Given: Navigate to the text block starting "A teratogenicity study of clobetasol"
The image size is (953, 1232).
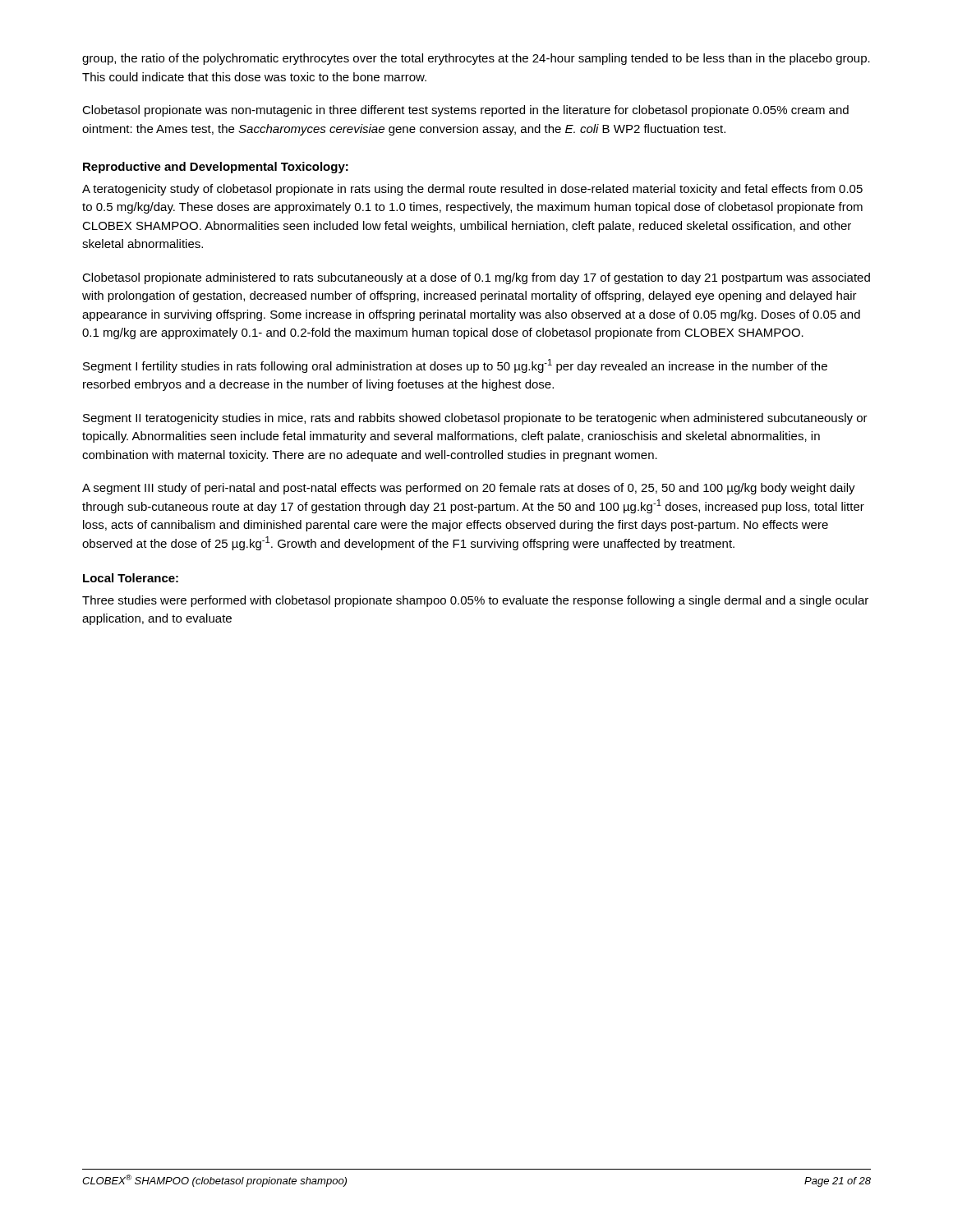Looking at the screenshot, I should [473, 216].
